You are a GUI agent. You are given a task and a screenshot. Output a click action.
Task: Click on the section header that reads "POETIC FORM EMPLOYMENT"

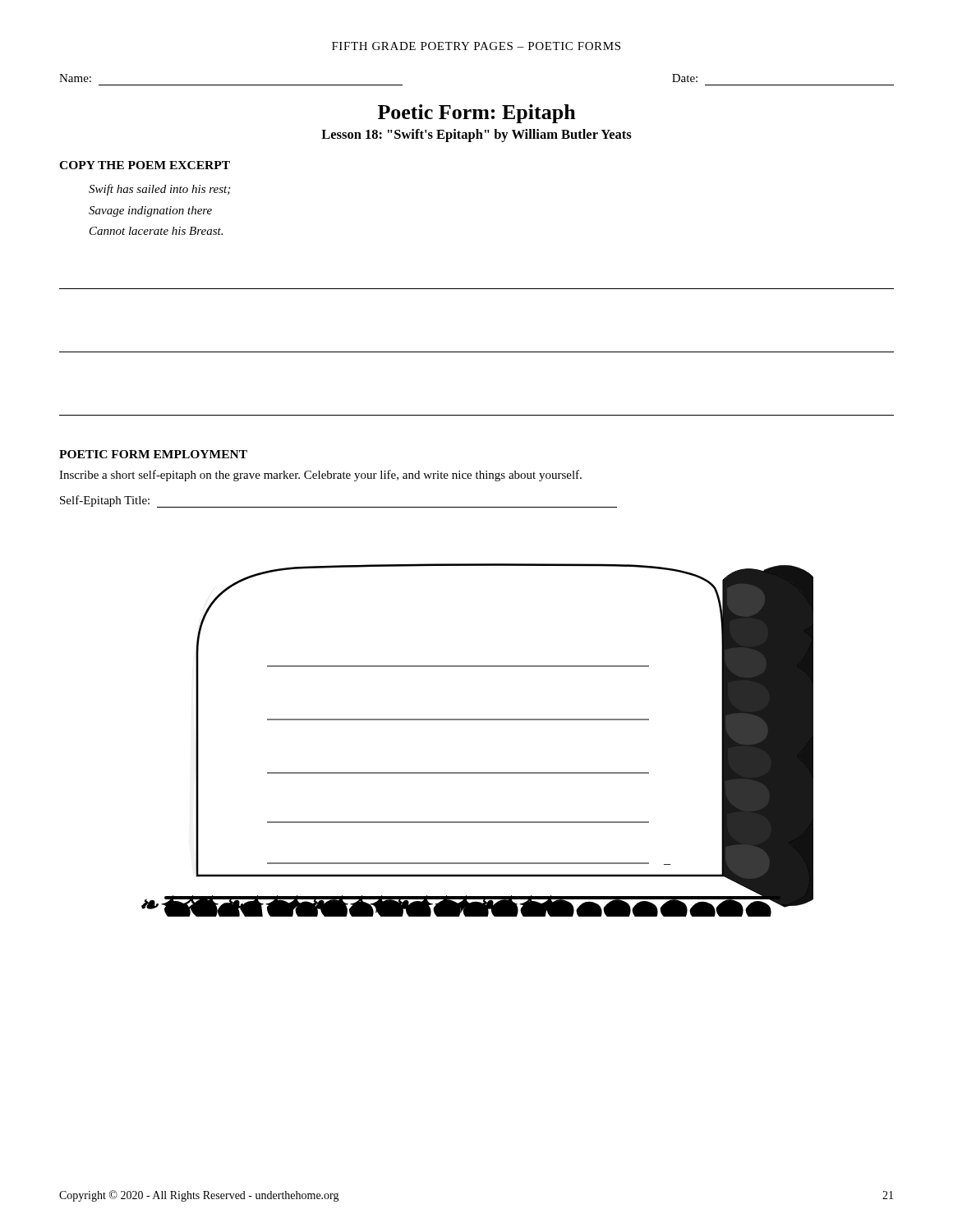pos(153,453)
